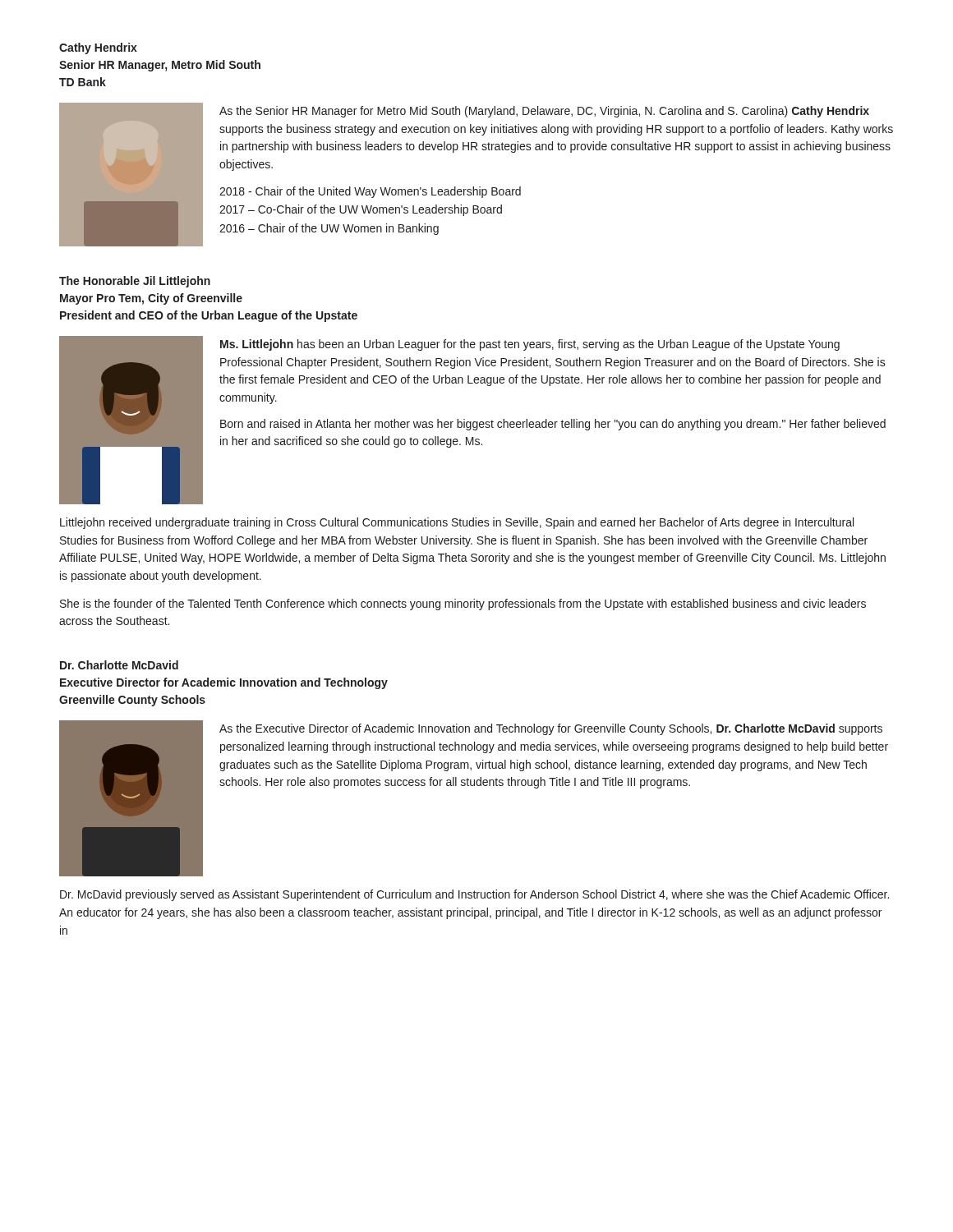The image size is (953, 1232).
Task: Point to the region starting "Littlejohn received undergraduate training in Cross Cultural"
Action: pyautogui.click(x=457, y=523)
